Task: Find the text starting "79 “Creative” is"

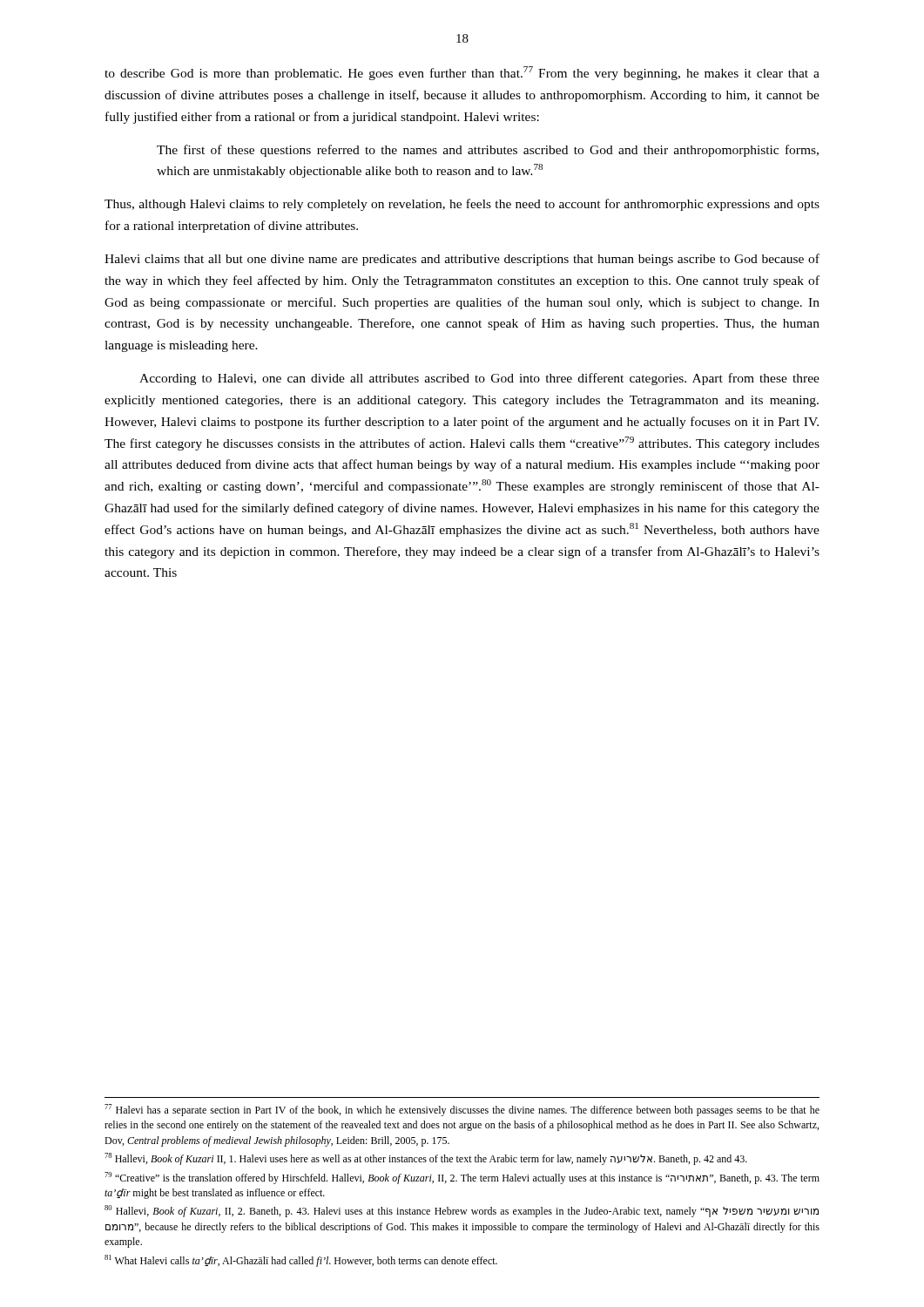Action: (x=462, y=1185)
